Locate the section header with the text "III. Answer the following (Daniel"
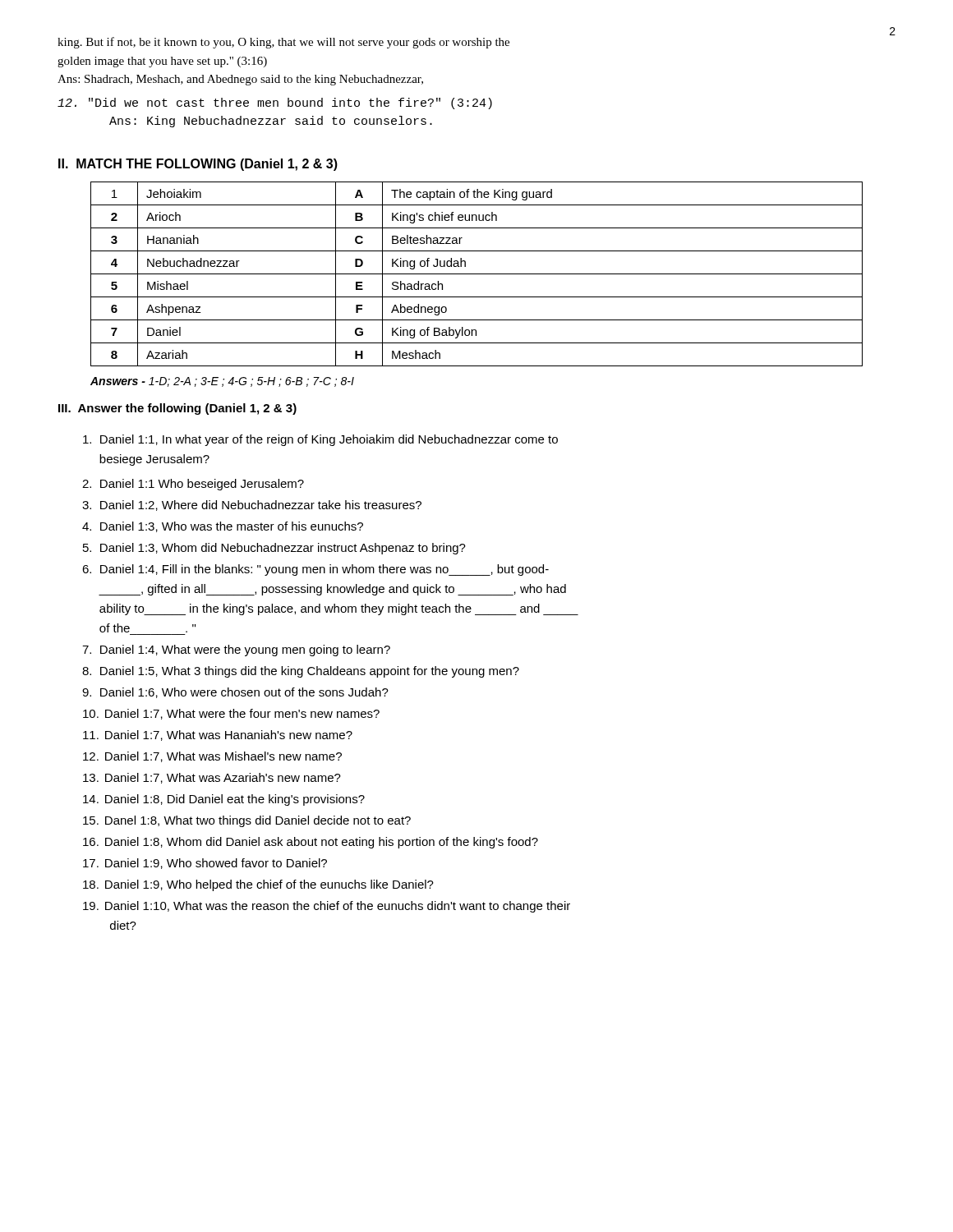This screenshot has height=1232, width=953. pos(177,407)
